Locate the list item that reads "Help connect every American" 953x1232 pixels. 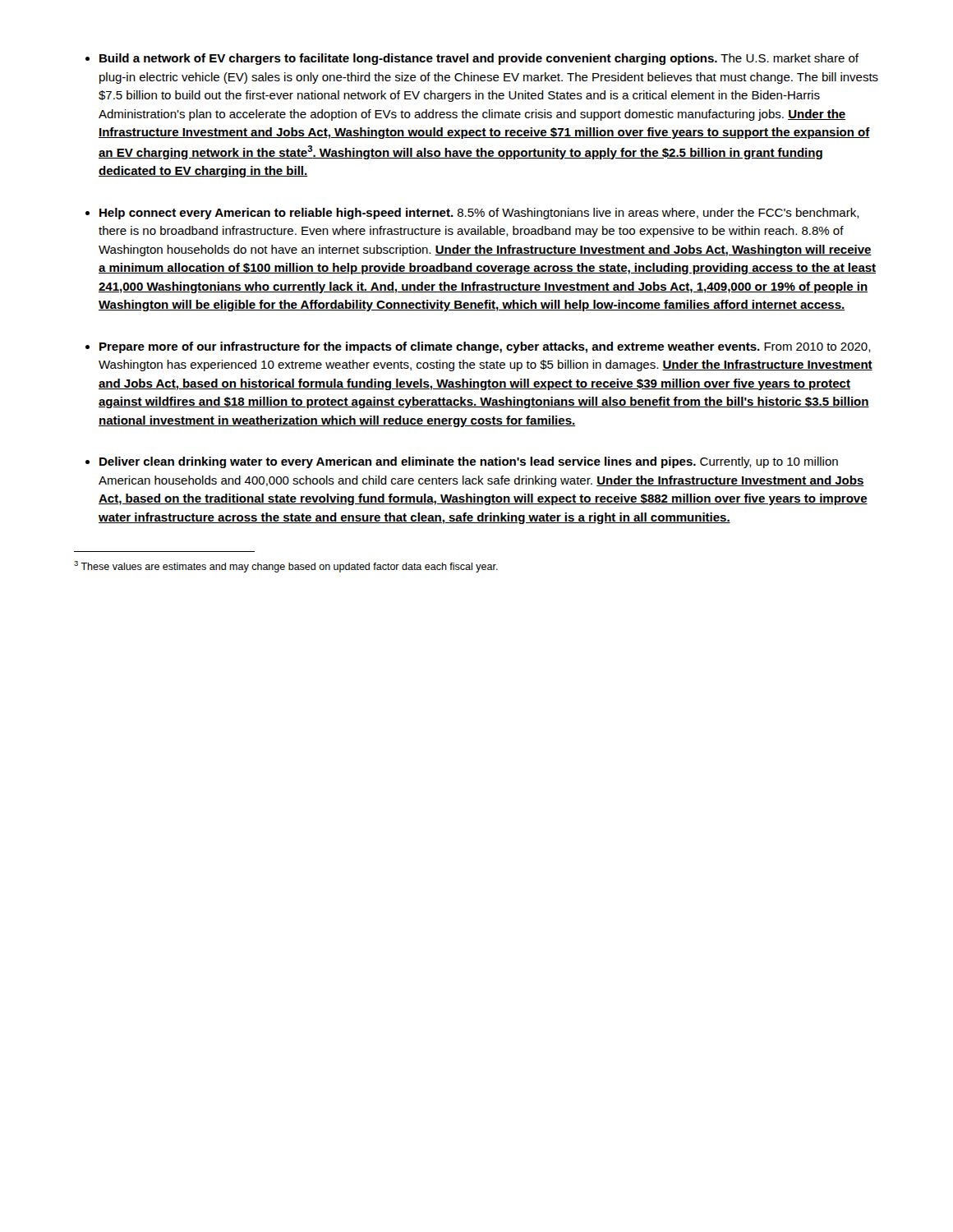pyautogui.click(x=489, y=259)
